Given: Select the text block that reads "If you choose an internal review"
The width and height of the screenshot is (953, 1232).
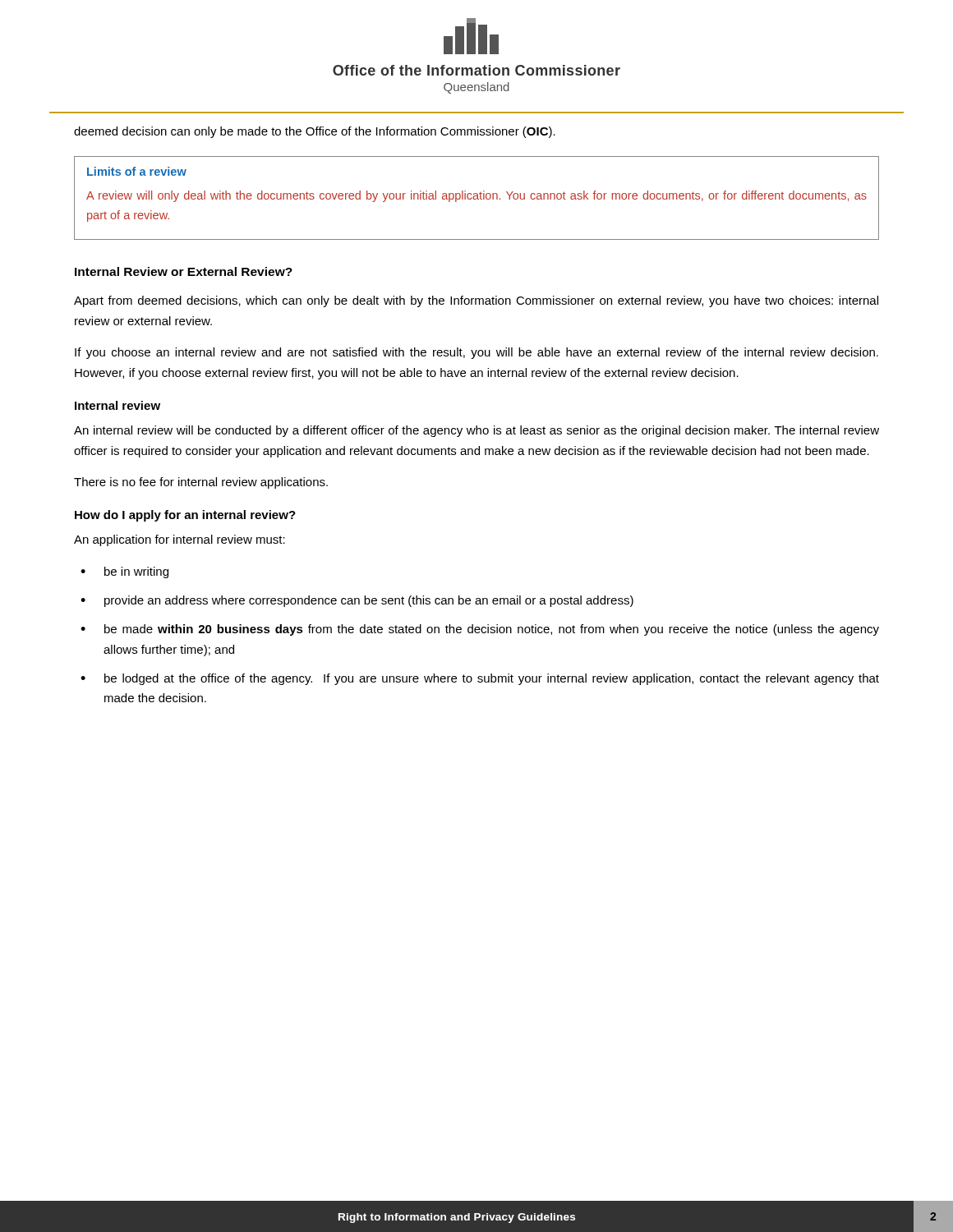Looking at the screenshot, I should [x=476, y=362].
